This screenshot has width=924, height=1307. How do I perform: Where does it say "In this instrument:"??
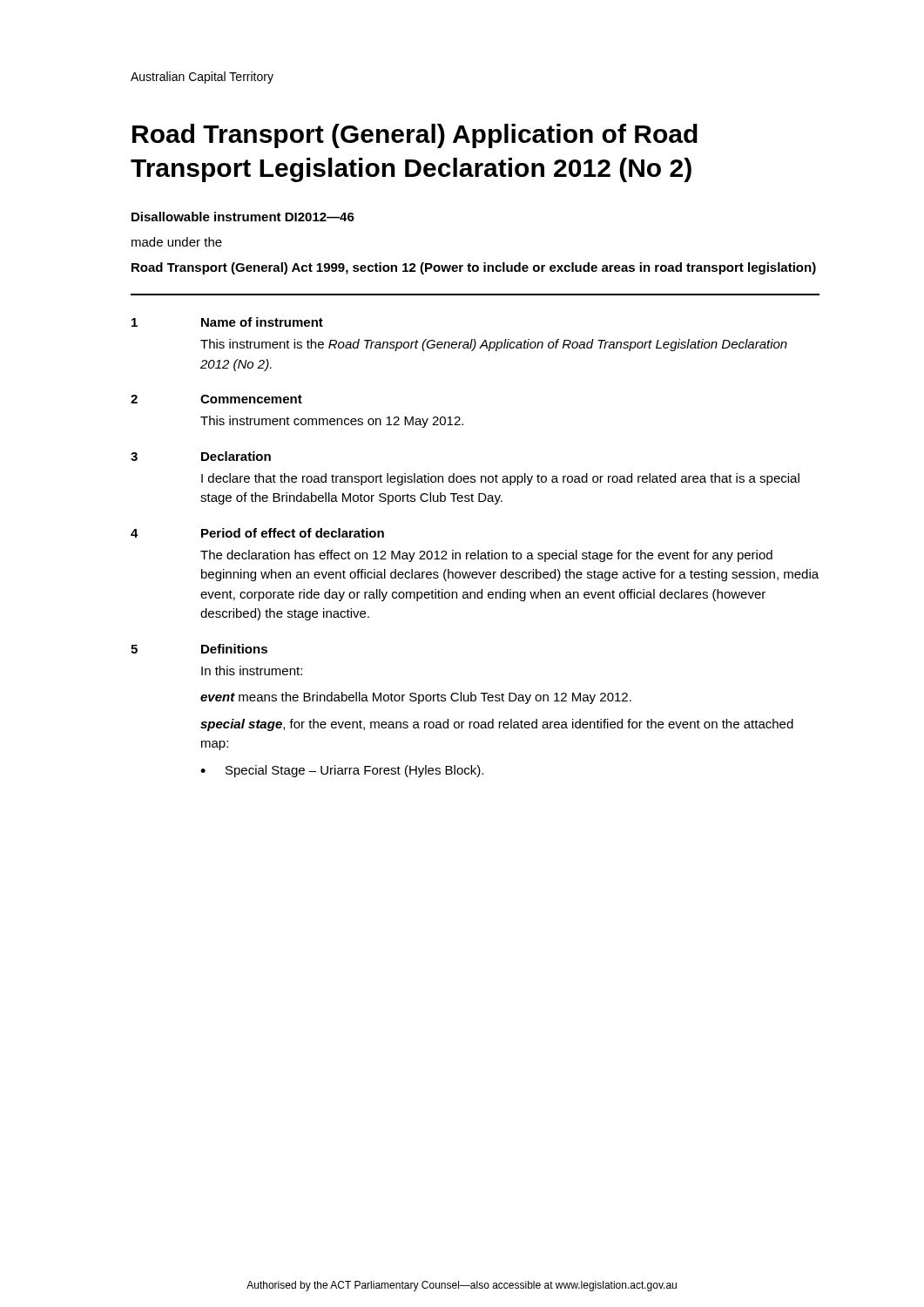tap(252, 670)
